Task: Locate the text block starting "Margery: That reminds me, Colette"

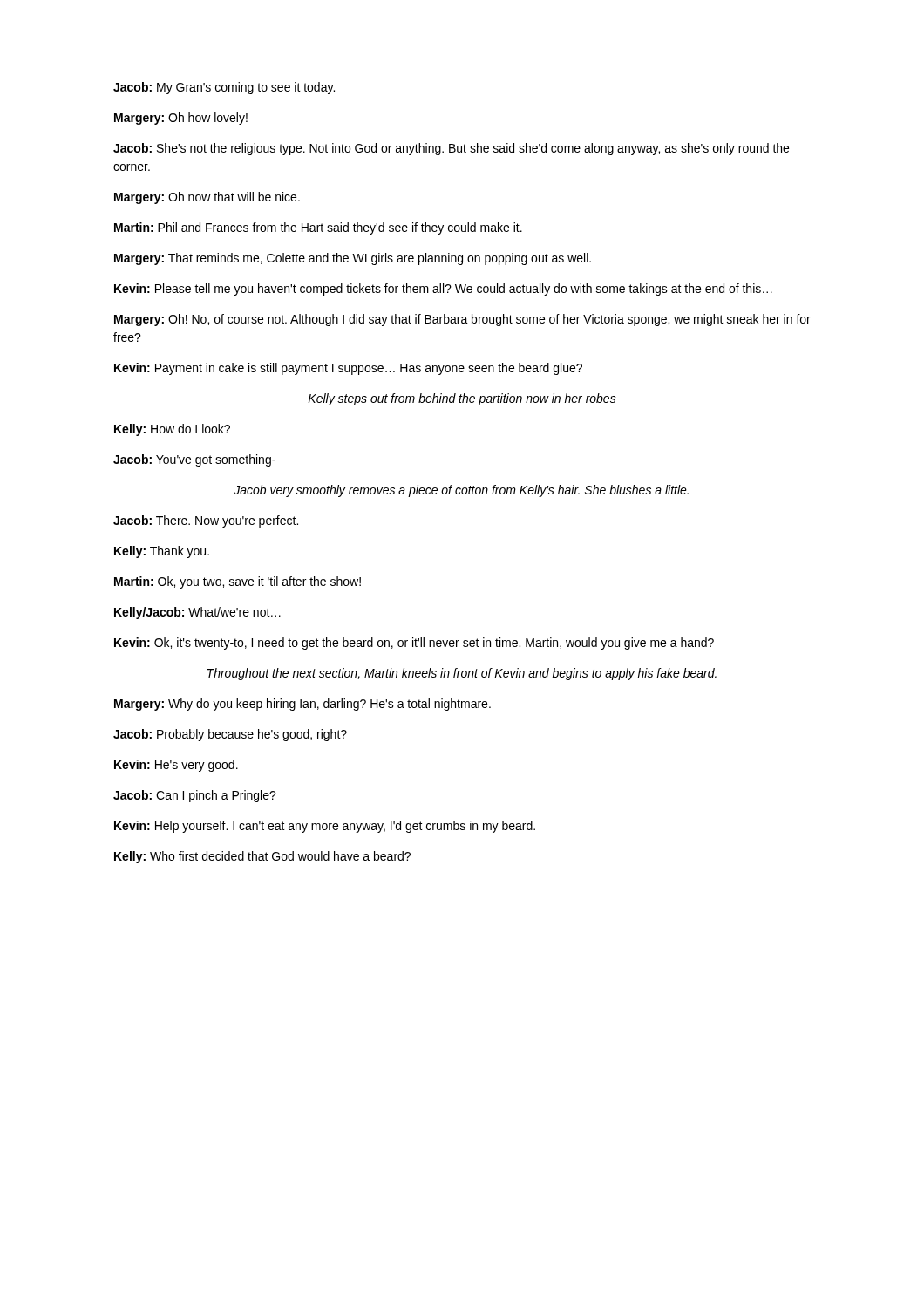Action: click(x=353, y=258)
